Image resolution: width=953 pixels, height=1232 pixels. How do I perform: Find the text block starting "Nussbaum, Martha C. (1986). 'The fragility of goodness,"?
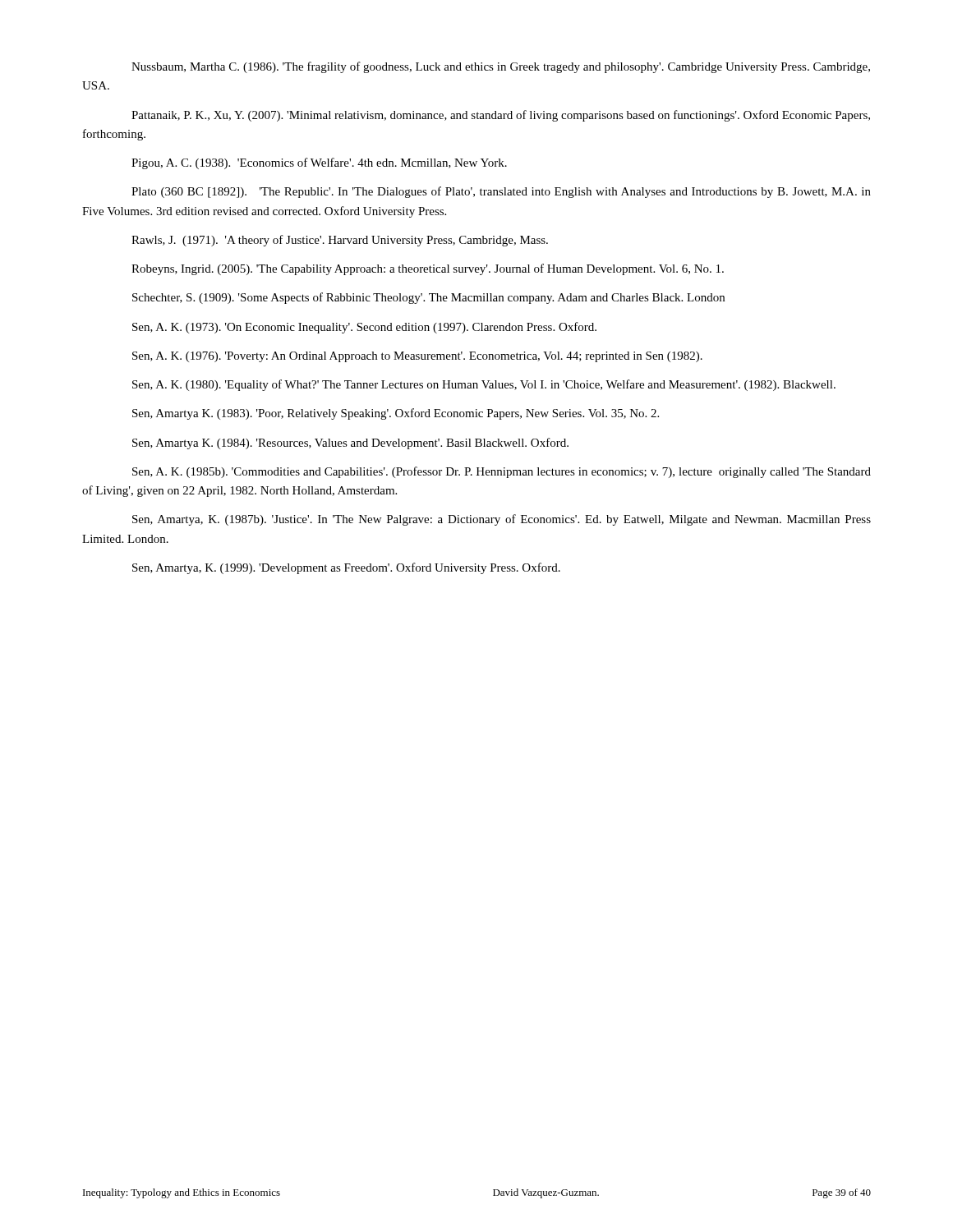coord(476,76)
